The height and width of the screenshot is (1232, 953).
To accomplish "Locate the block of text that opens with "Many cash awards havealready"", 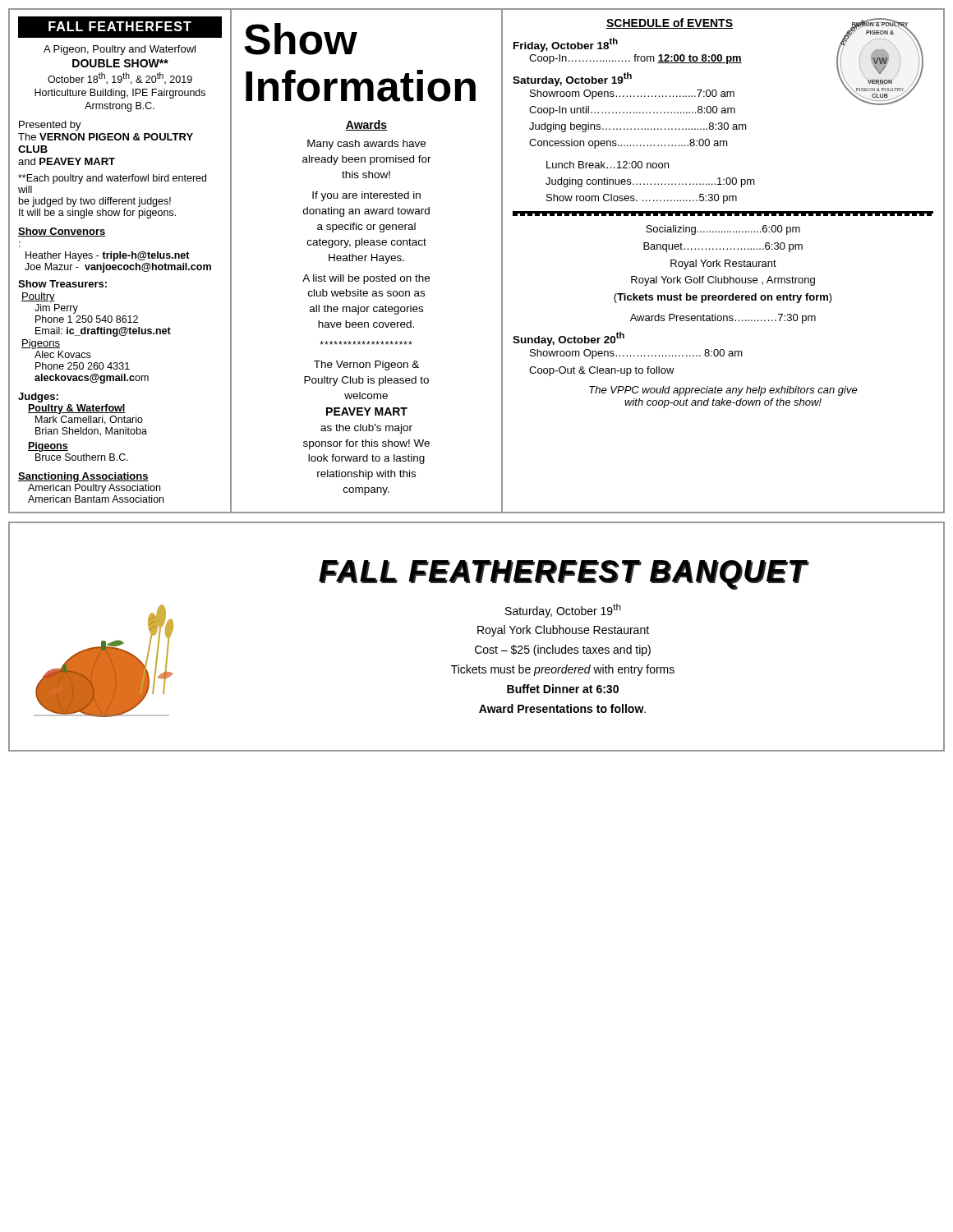I will 366,235.
